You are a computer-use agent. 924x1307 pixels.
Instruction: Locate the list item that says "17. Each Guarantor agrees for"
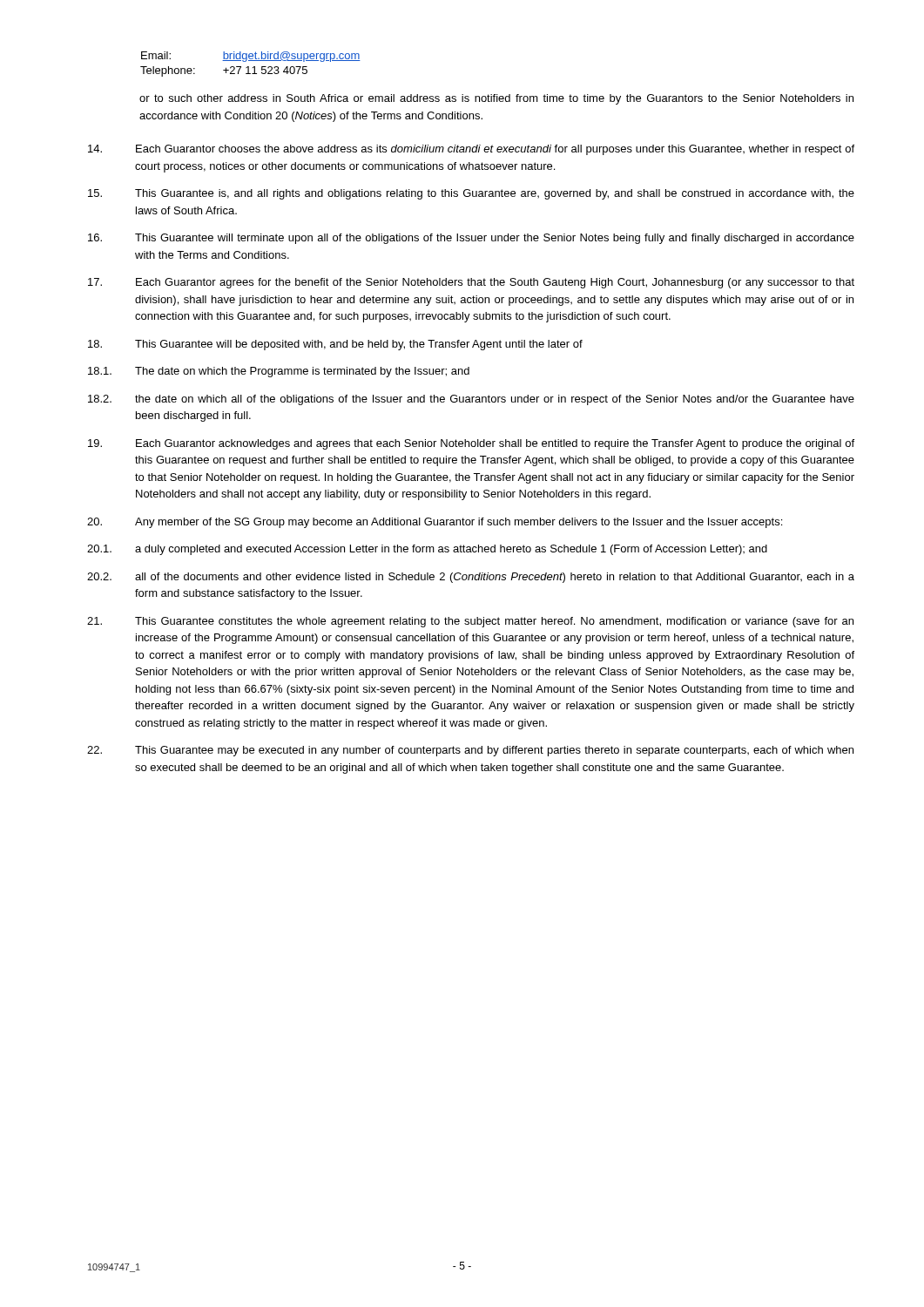[x=471, y=299]
